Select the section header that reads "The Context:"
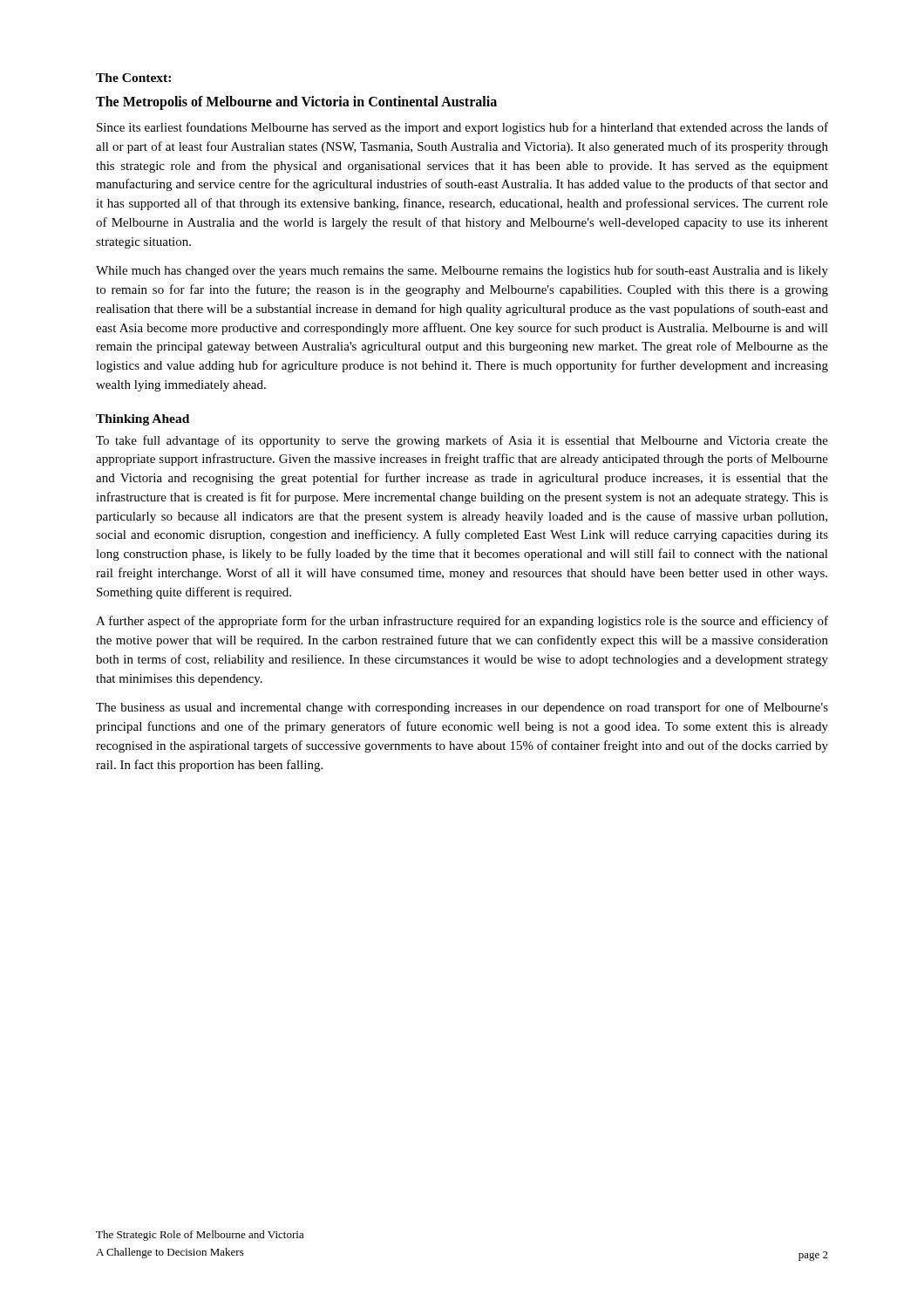 [134, 77]
